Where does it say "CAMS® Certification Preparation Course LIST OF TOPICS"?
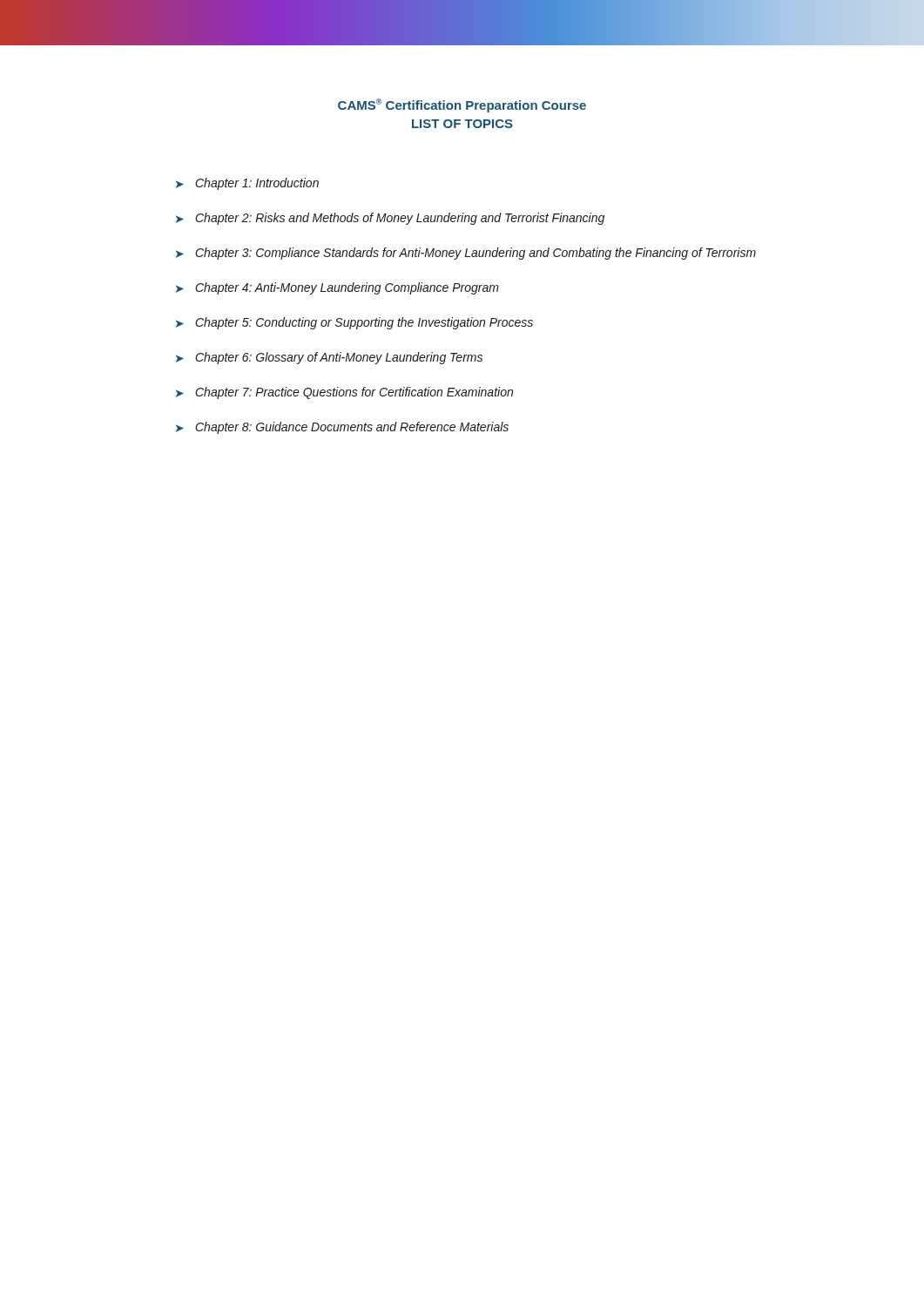 462,114
